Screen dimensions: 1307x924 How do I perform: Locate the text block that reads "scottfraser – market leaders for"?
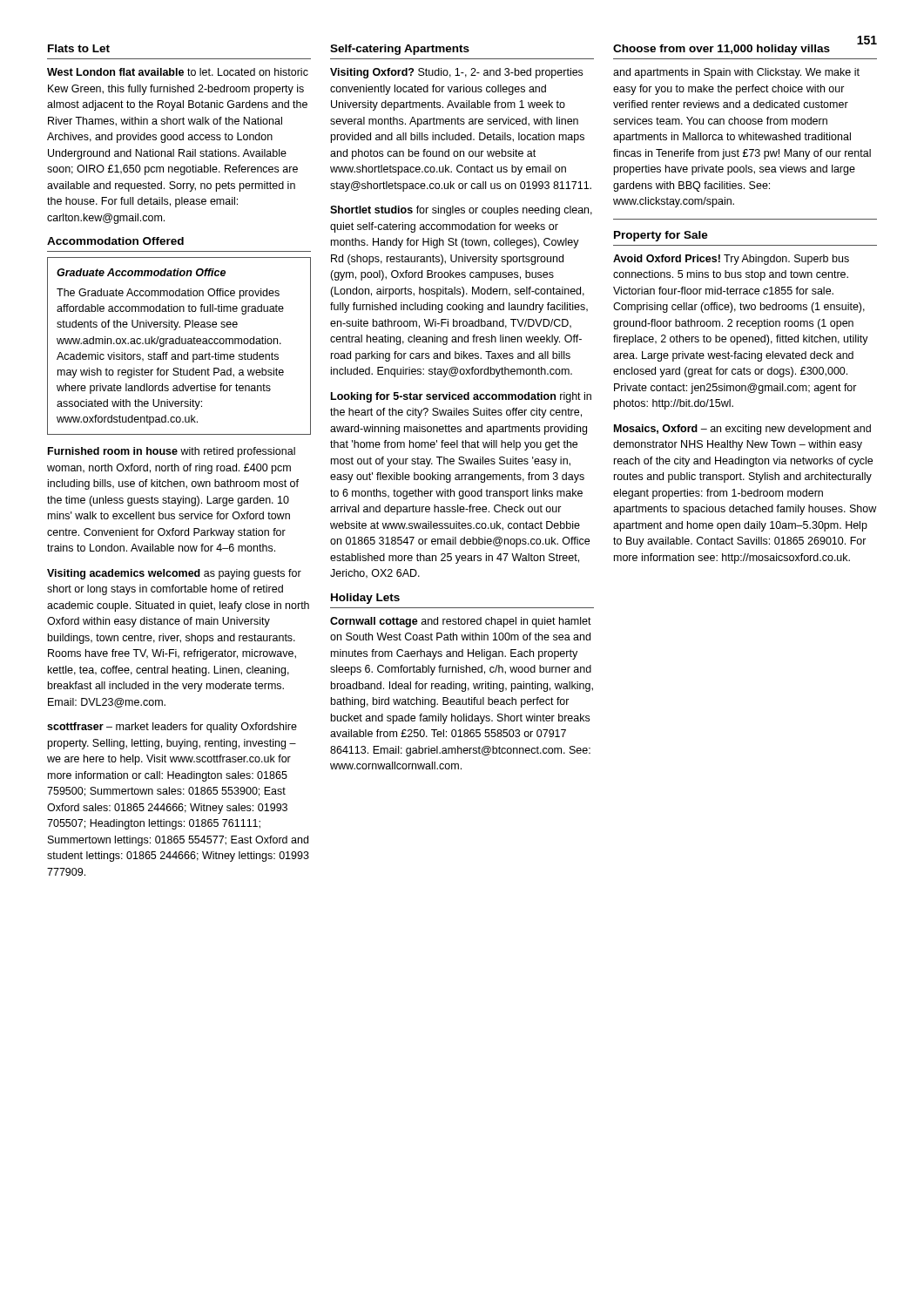[x=179, y=800]
